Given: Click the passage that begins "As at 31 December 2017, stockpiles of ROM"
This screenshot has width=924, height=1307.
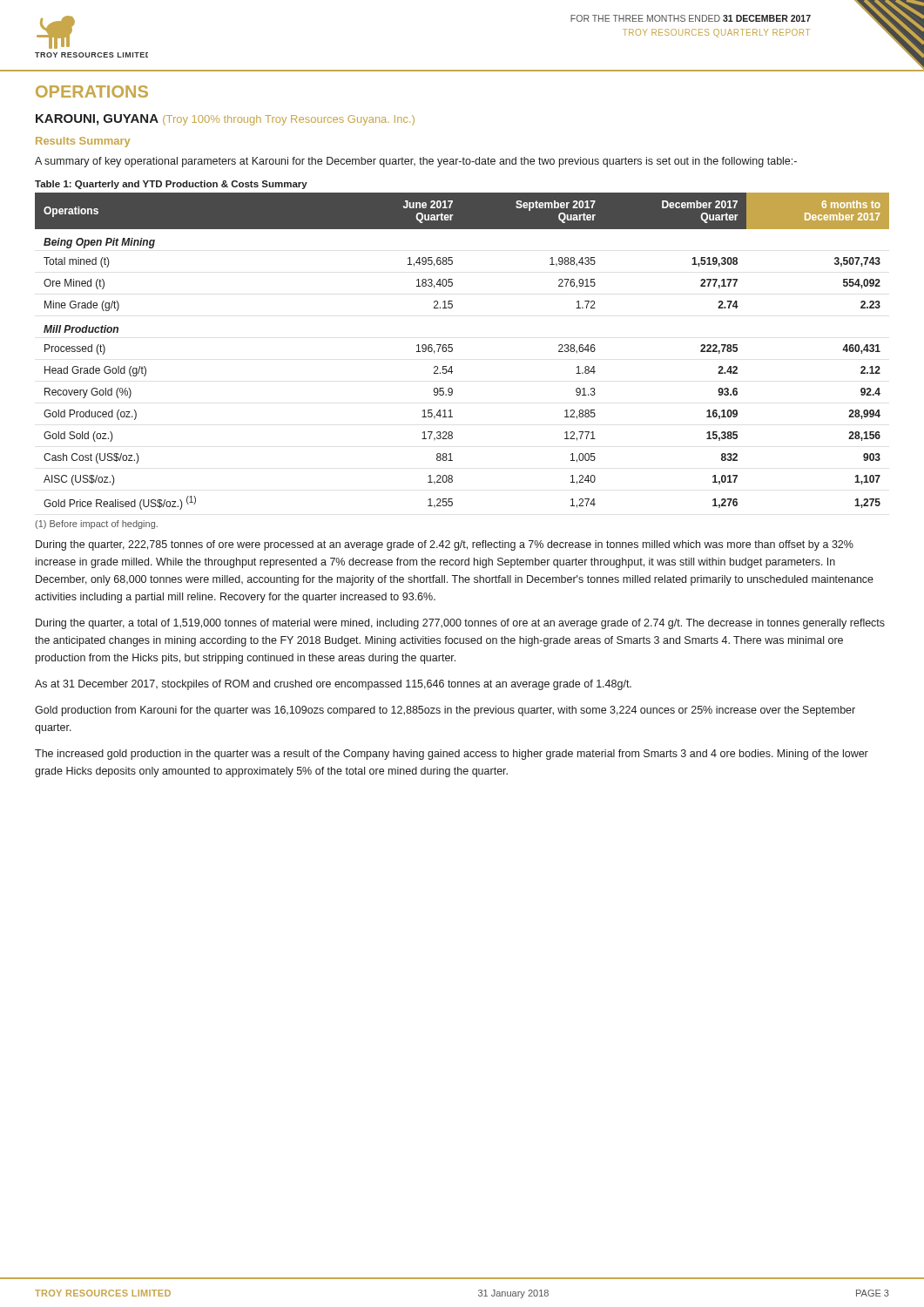Looking at the screenshot, I should (x=333, y=684).
